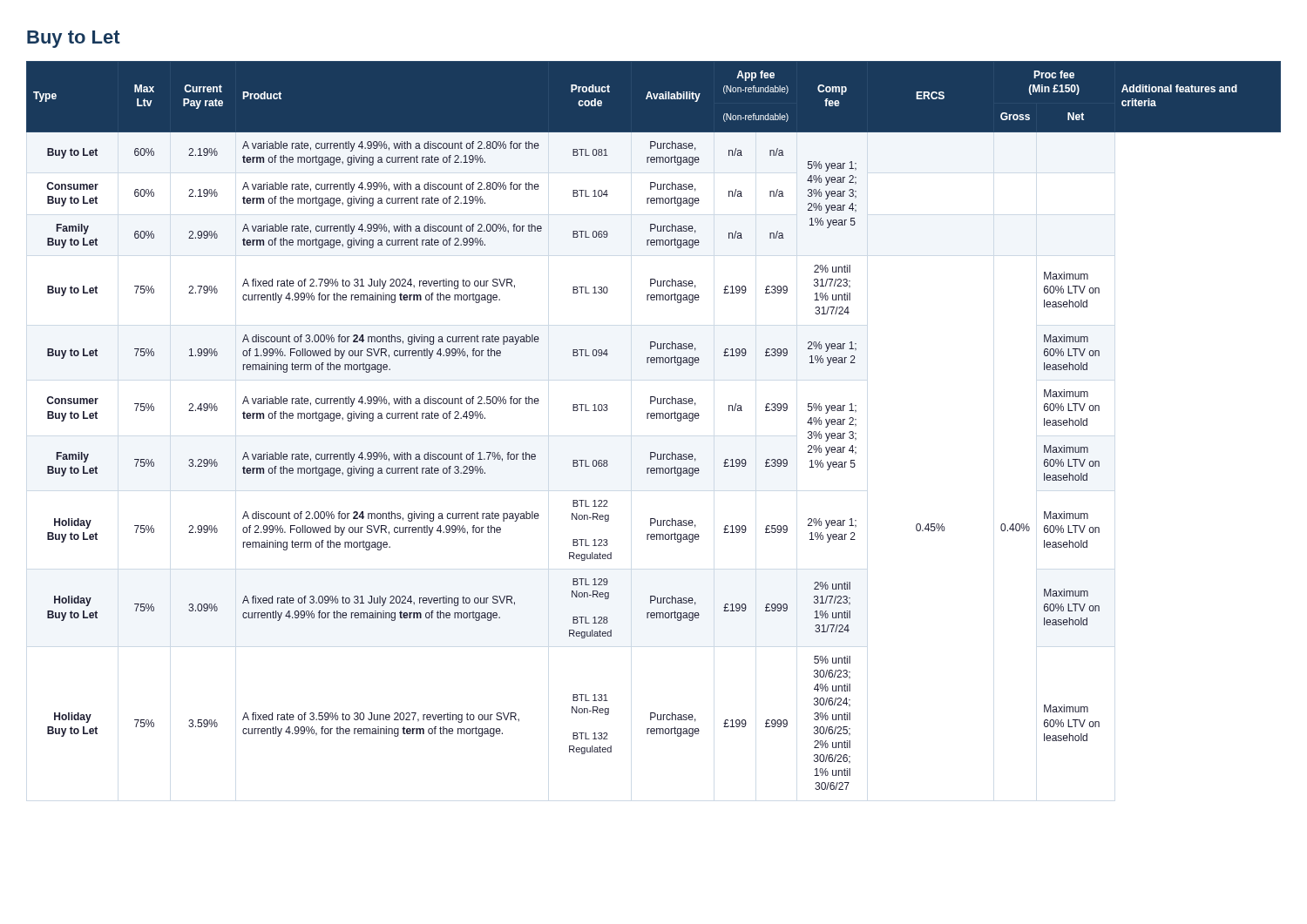Point to the region starting "Buy to Let"

click(73, 37)
